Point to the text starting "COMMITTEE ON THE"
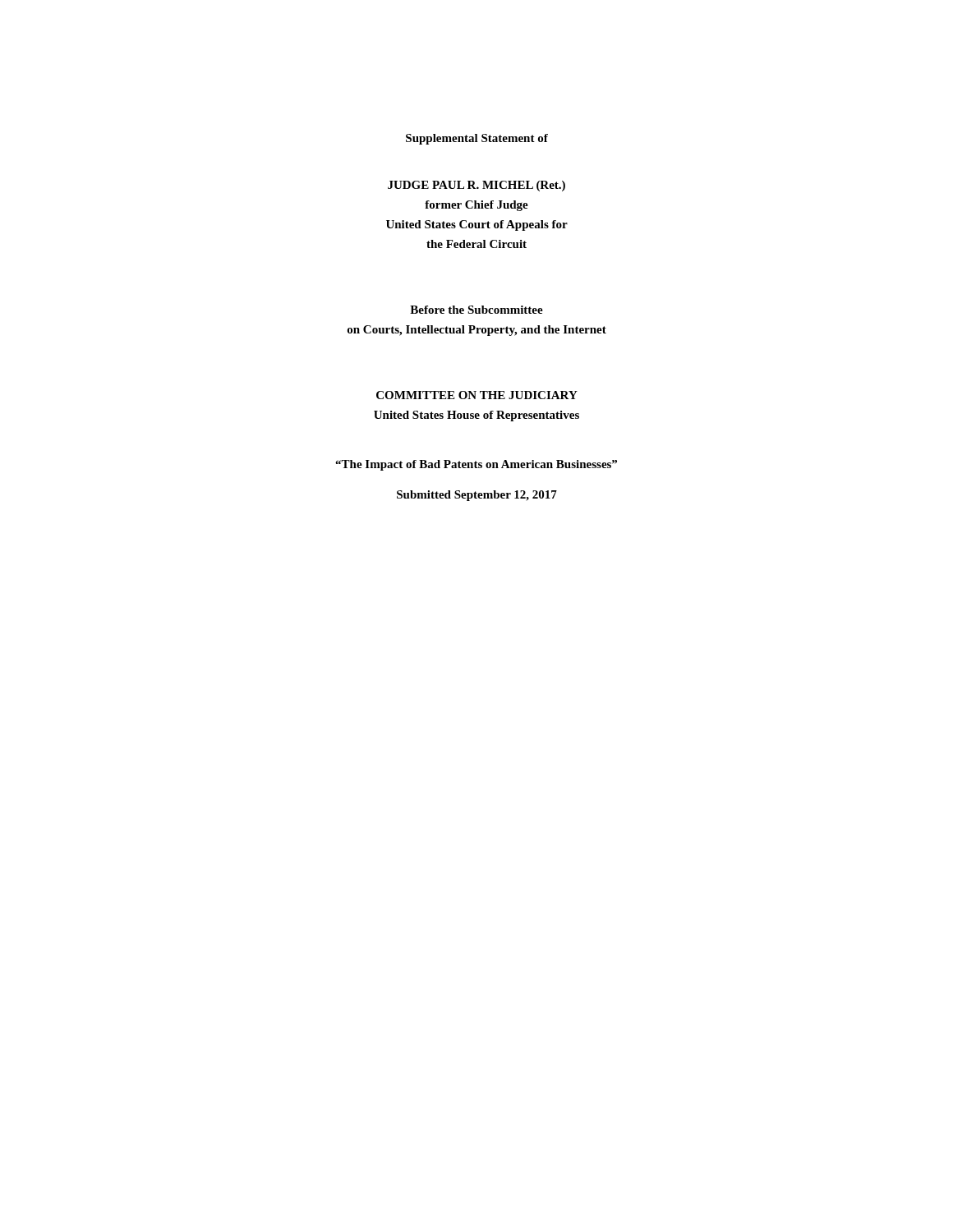Screen dimensions: 1232x953 (x=476, y=405)
